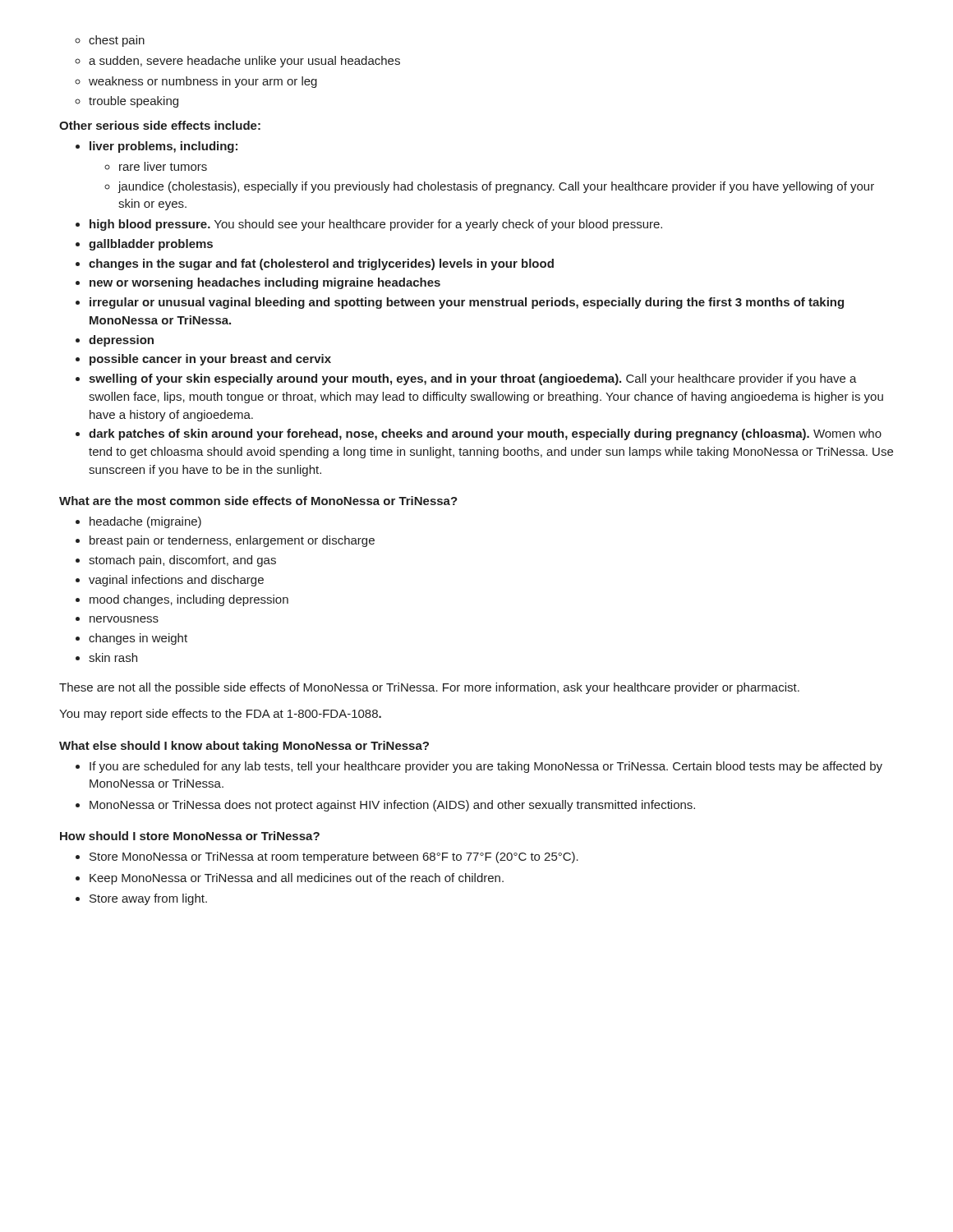Image resolution: width=953 pixels, height=1232 pixels.
Task: Click on the element starting "Other serious side effects include:"
Action: pos(160,125)
